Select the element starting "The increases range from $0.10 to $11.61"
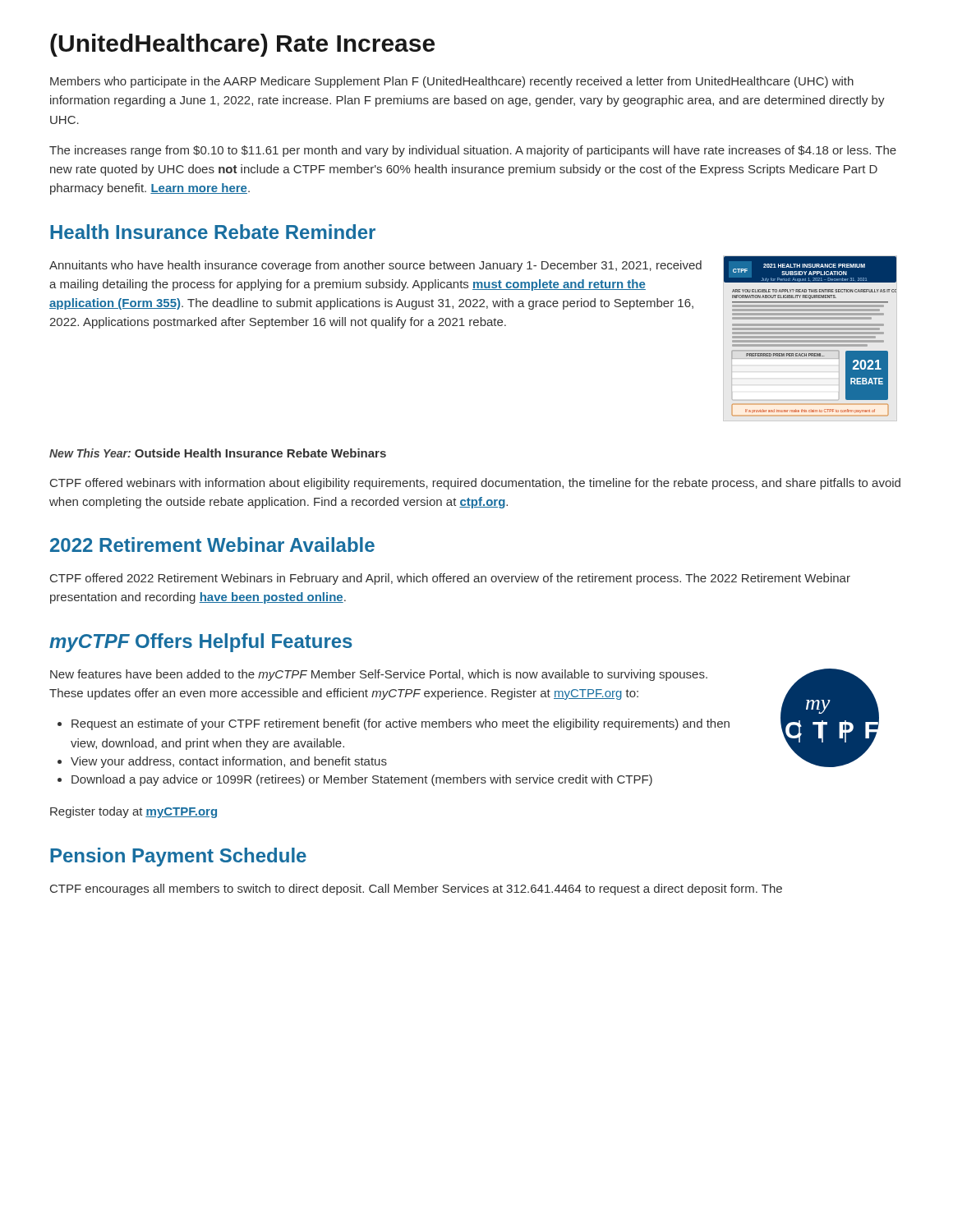The width and height of the screenshot is (953, 1232). pyautogui.click(x=473, y=169)
